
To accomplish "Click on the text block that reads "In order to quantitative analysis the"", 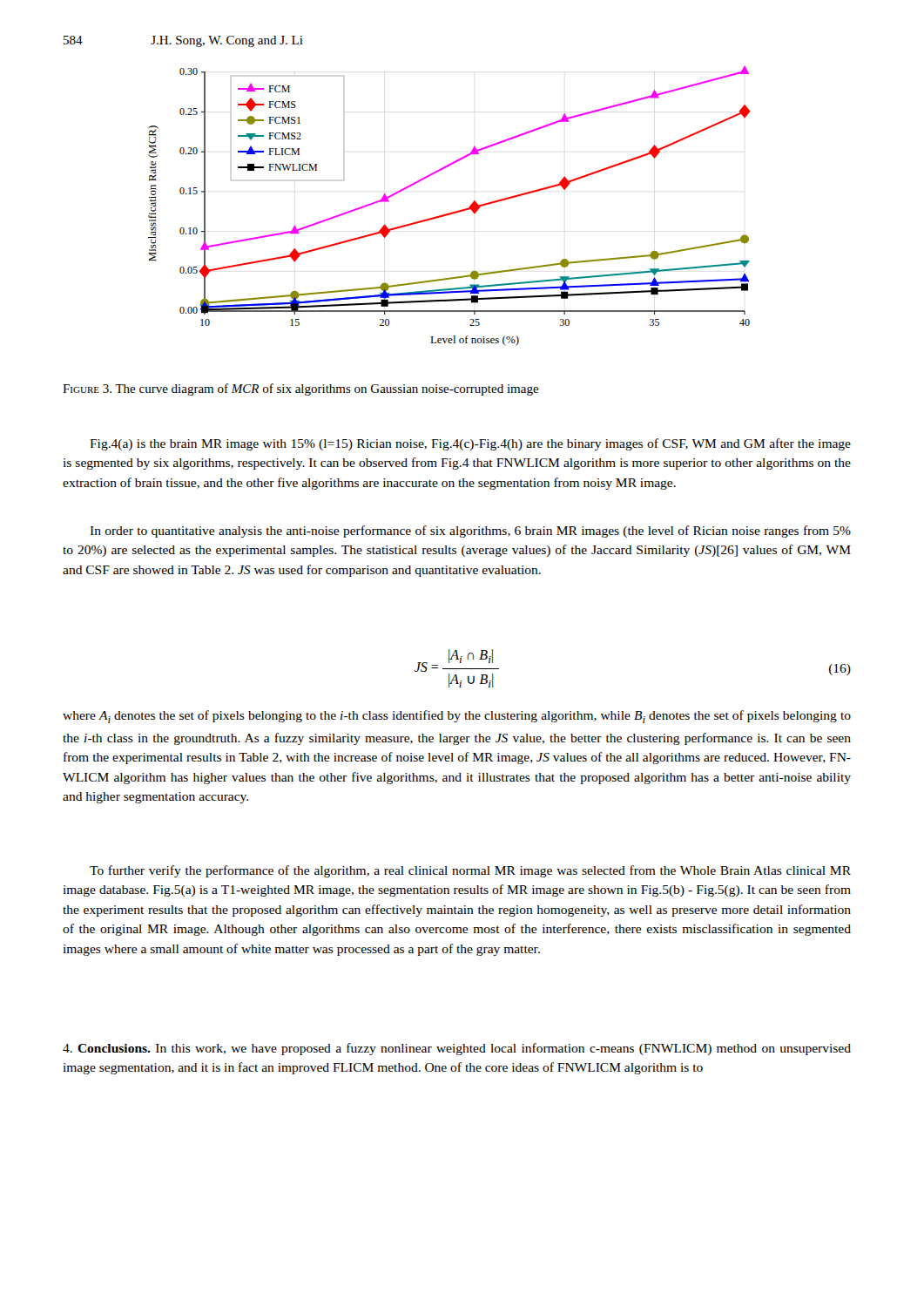I will point(457,550).
